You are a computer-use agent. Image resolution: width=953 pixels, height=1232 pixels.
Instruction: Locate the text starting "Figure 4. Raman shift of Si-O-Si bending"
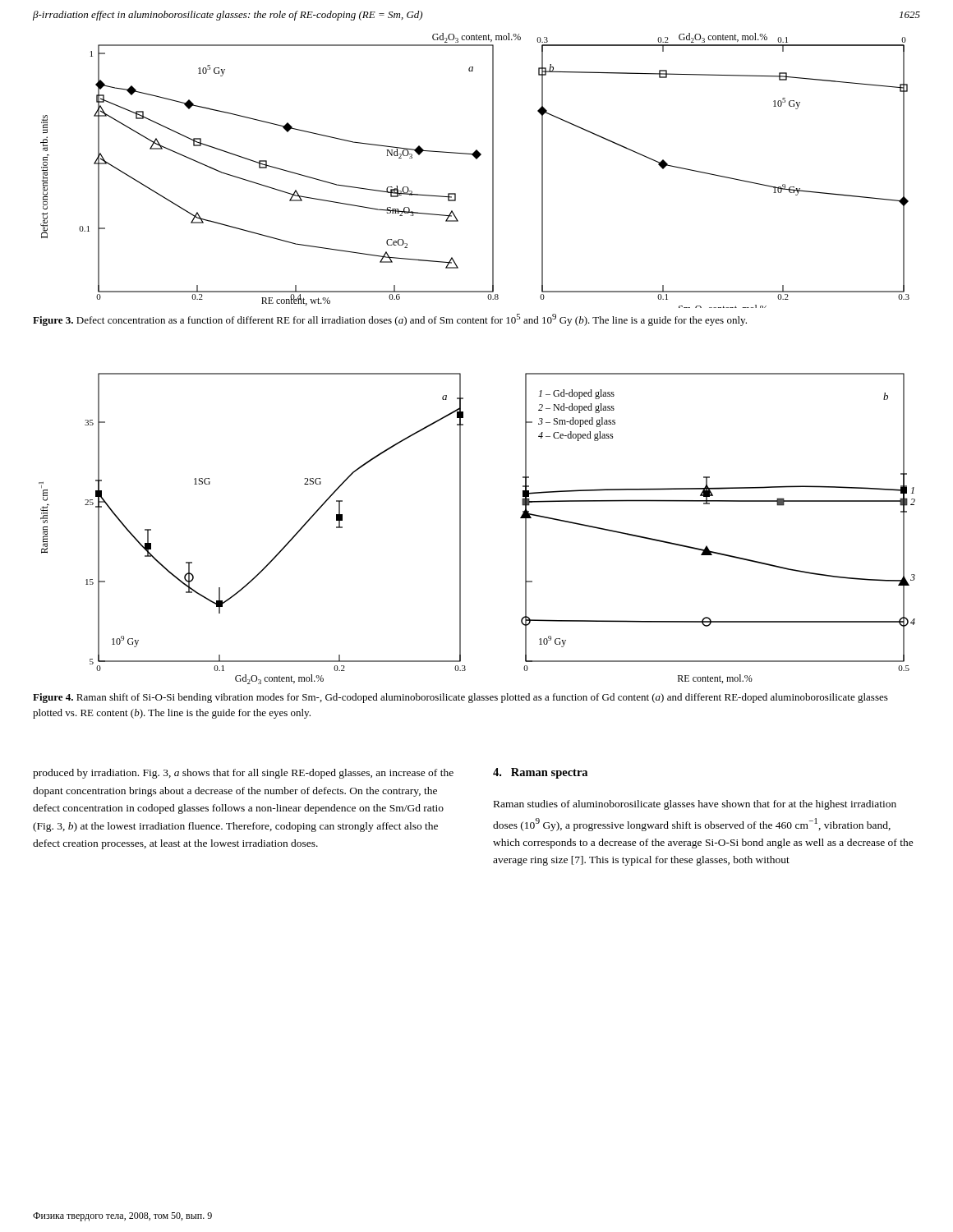[460, 705]
